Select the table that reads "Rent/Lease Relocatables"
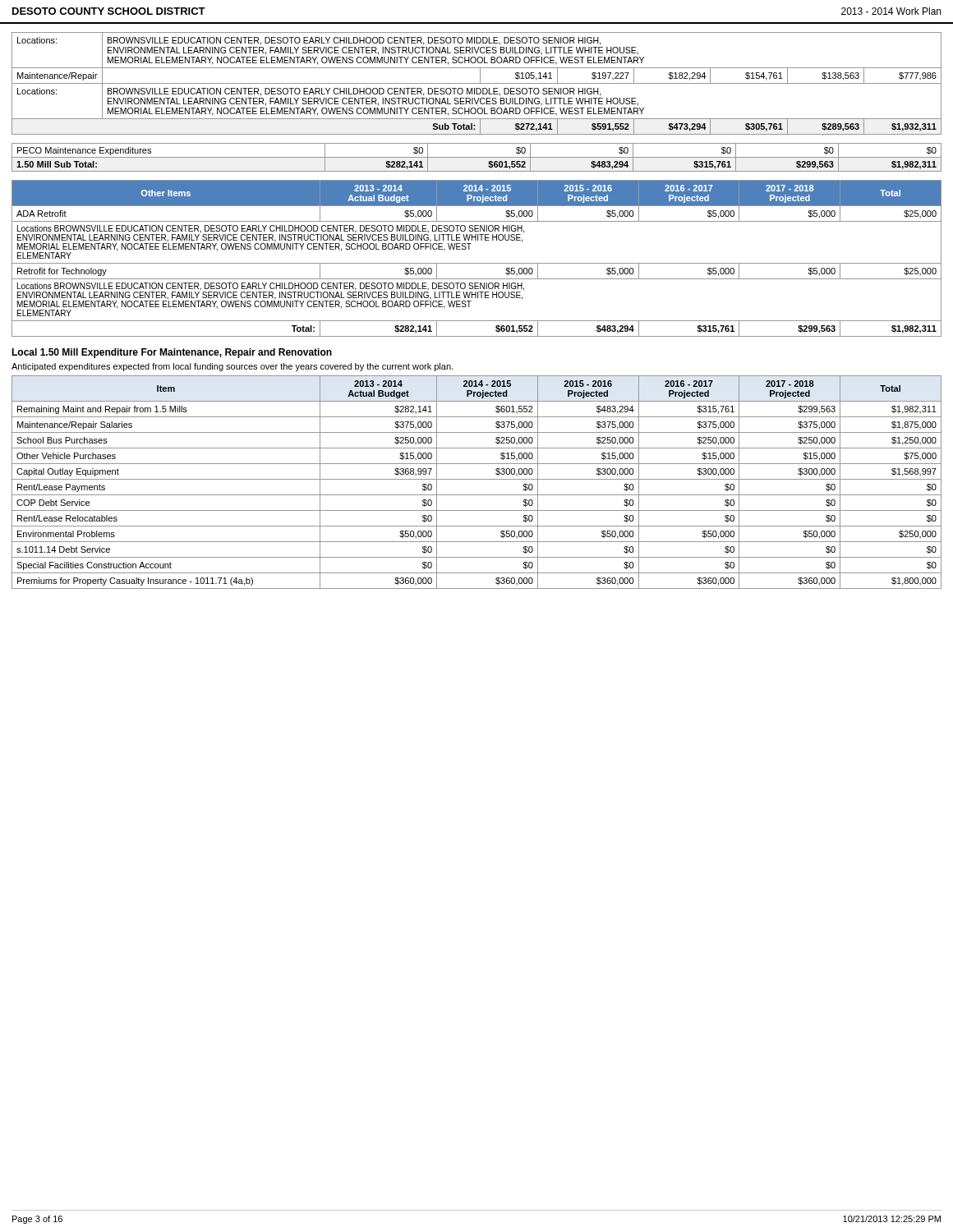 tap(476, 482)
